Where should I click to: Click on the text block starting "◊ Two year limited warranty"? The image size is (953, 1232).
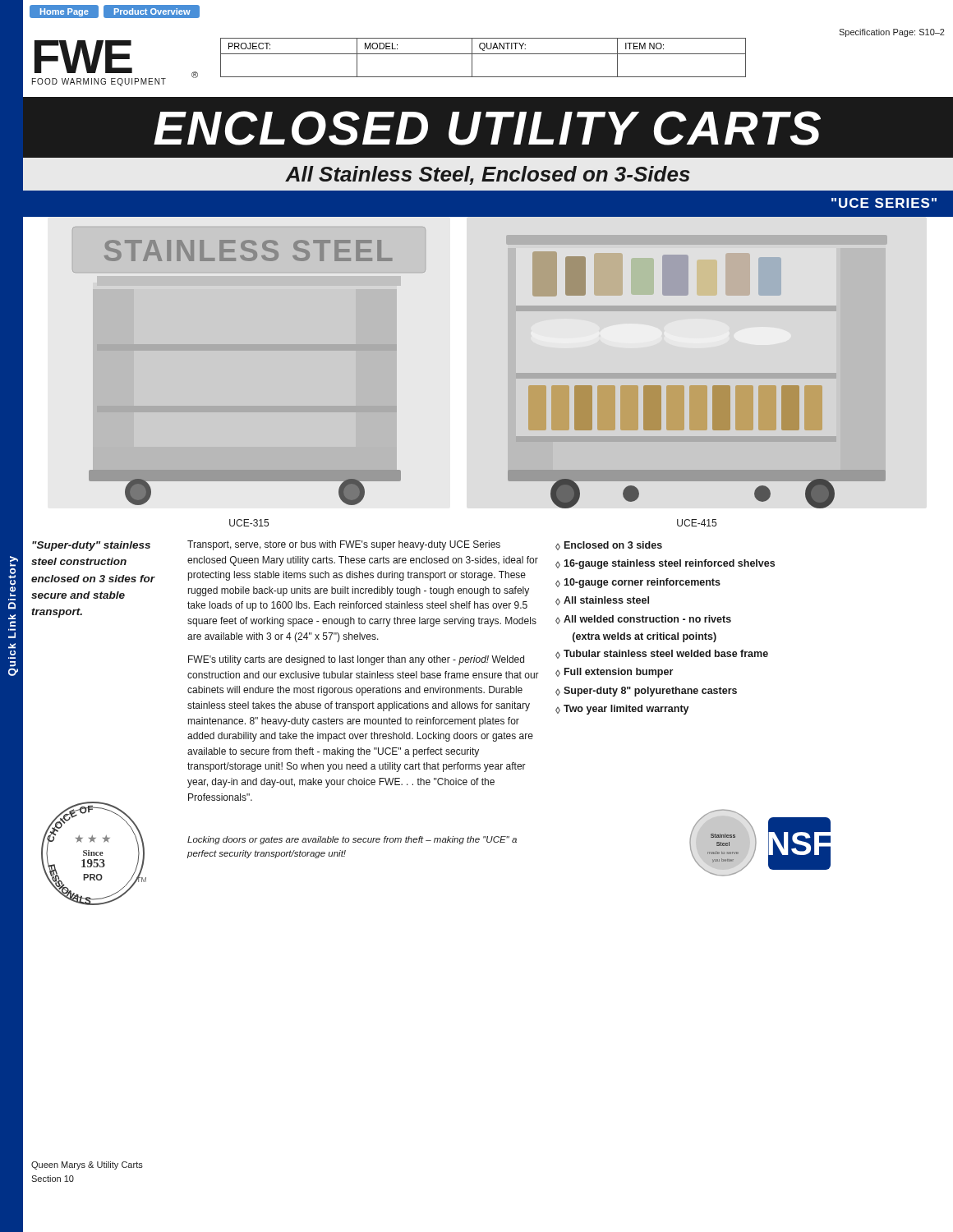622,710
